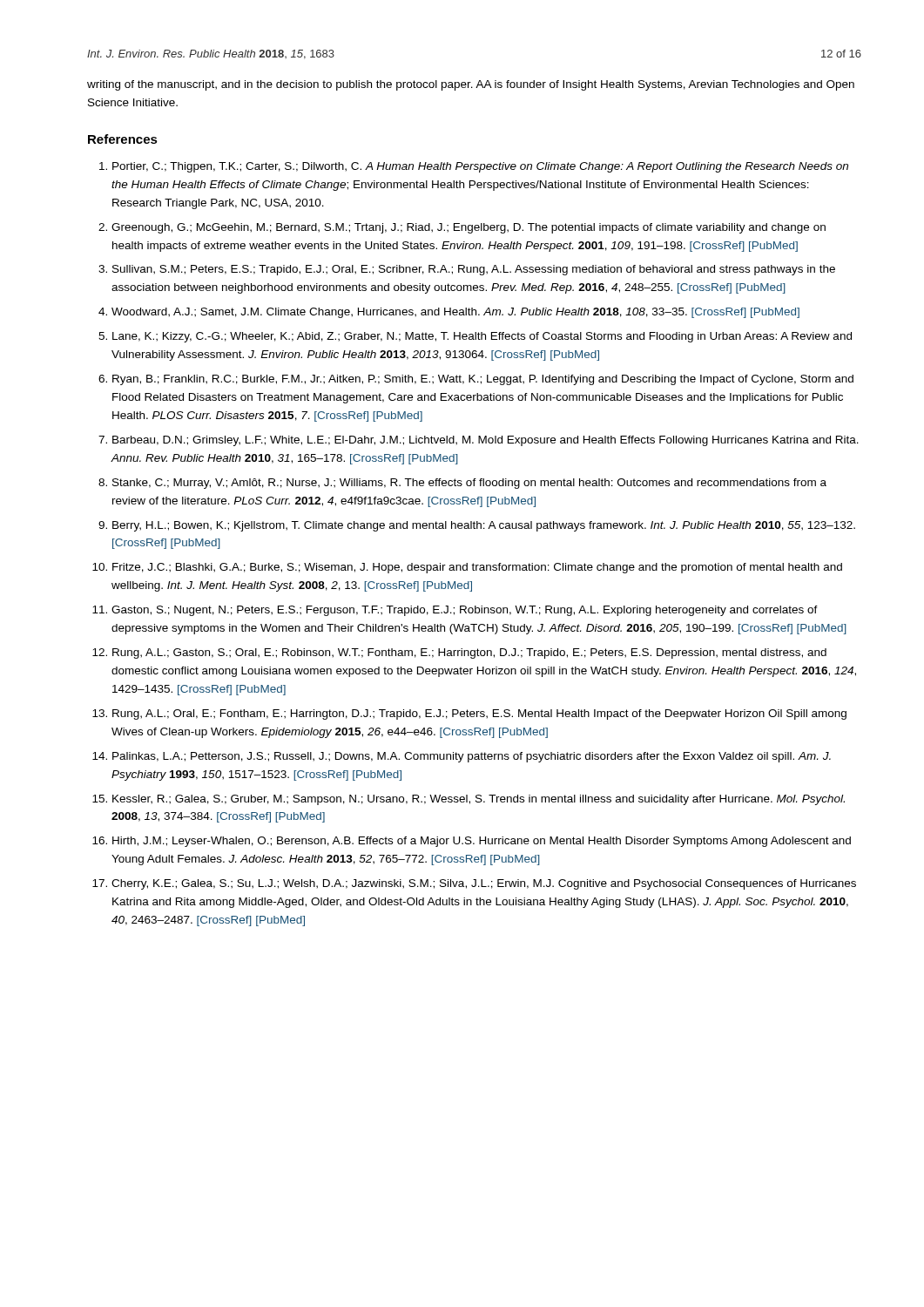The image size is (924, 1307).
Task: Point to the block beginning "Kessler, R.; Galea, S.; Gruber,"
Action: click(x=479, y=807)
